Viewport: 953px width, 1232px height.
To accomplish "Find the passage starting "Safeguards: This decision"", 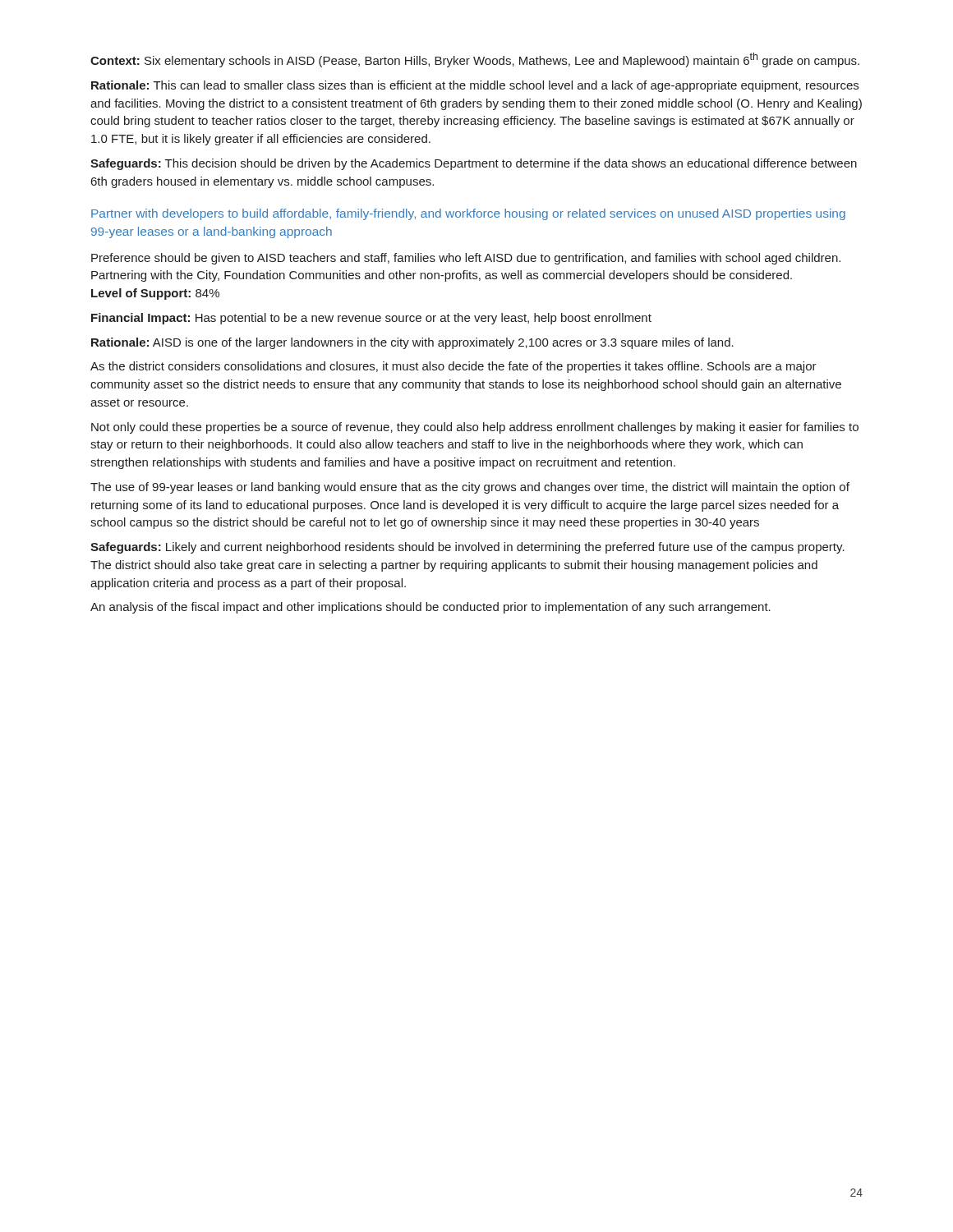I will pyautogui.click(x=476, y=172).
